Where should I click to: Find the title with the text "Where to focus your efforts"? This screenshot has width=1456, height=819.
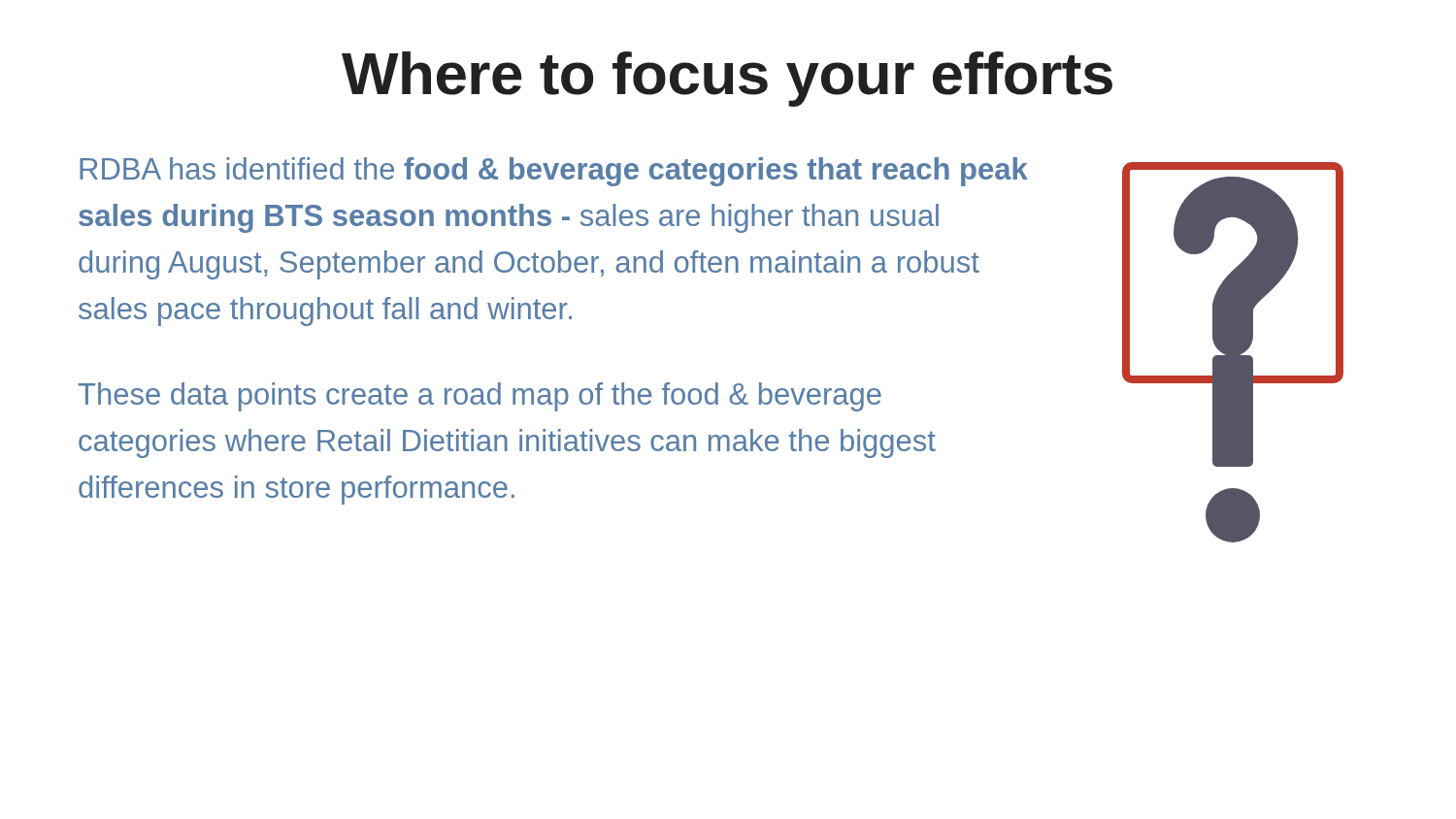728,73
